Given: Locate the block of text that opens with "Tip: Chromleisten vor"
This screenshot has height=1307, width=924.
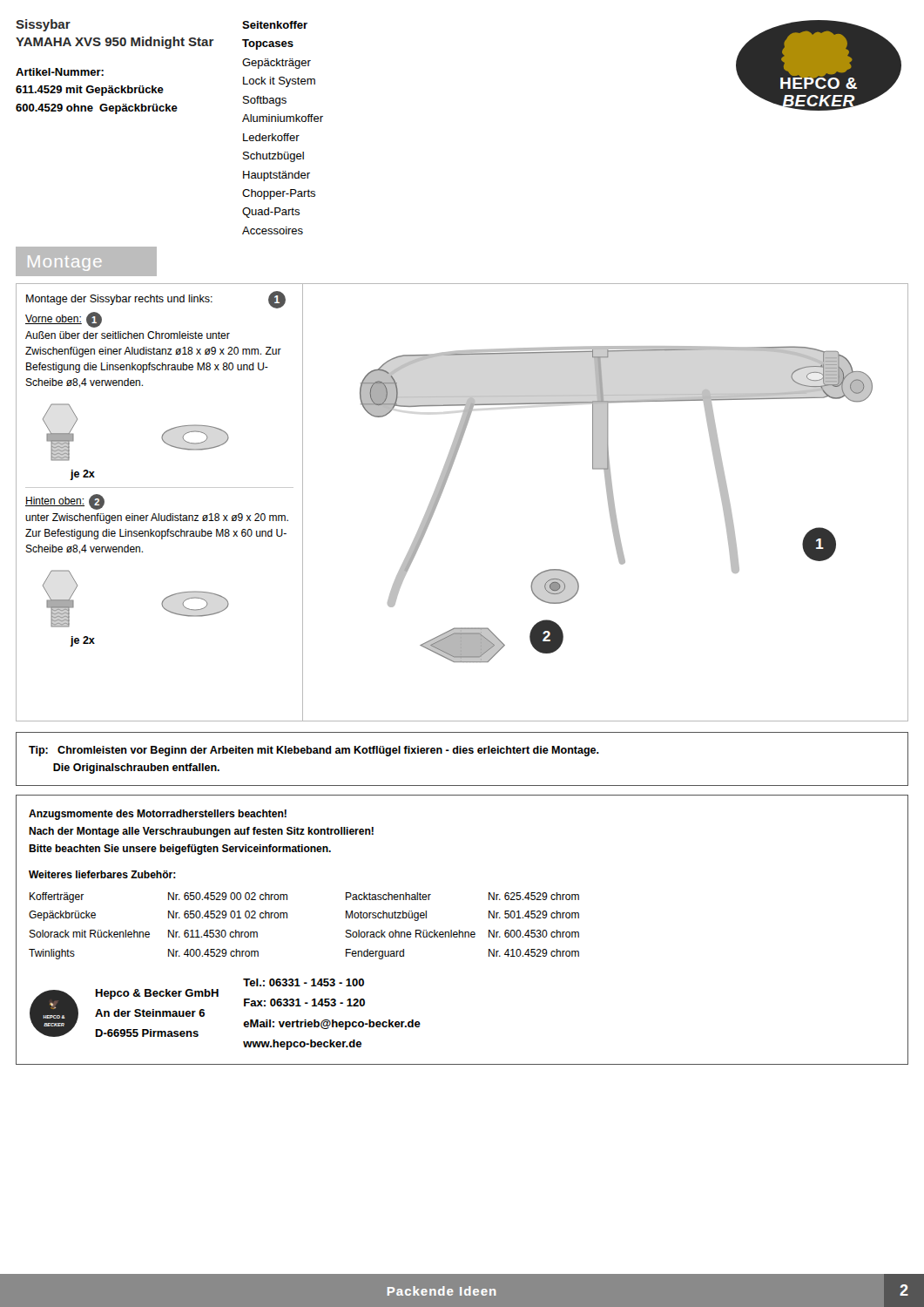Looking at the screenshot, I should (314, 759).
